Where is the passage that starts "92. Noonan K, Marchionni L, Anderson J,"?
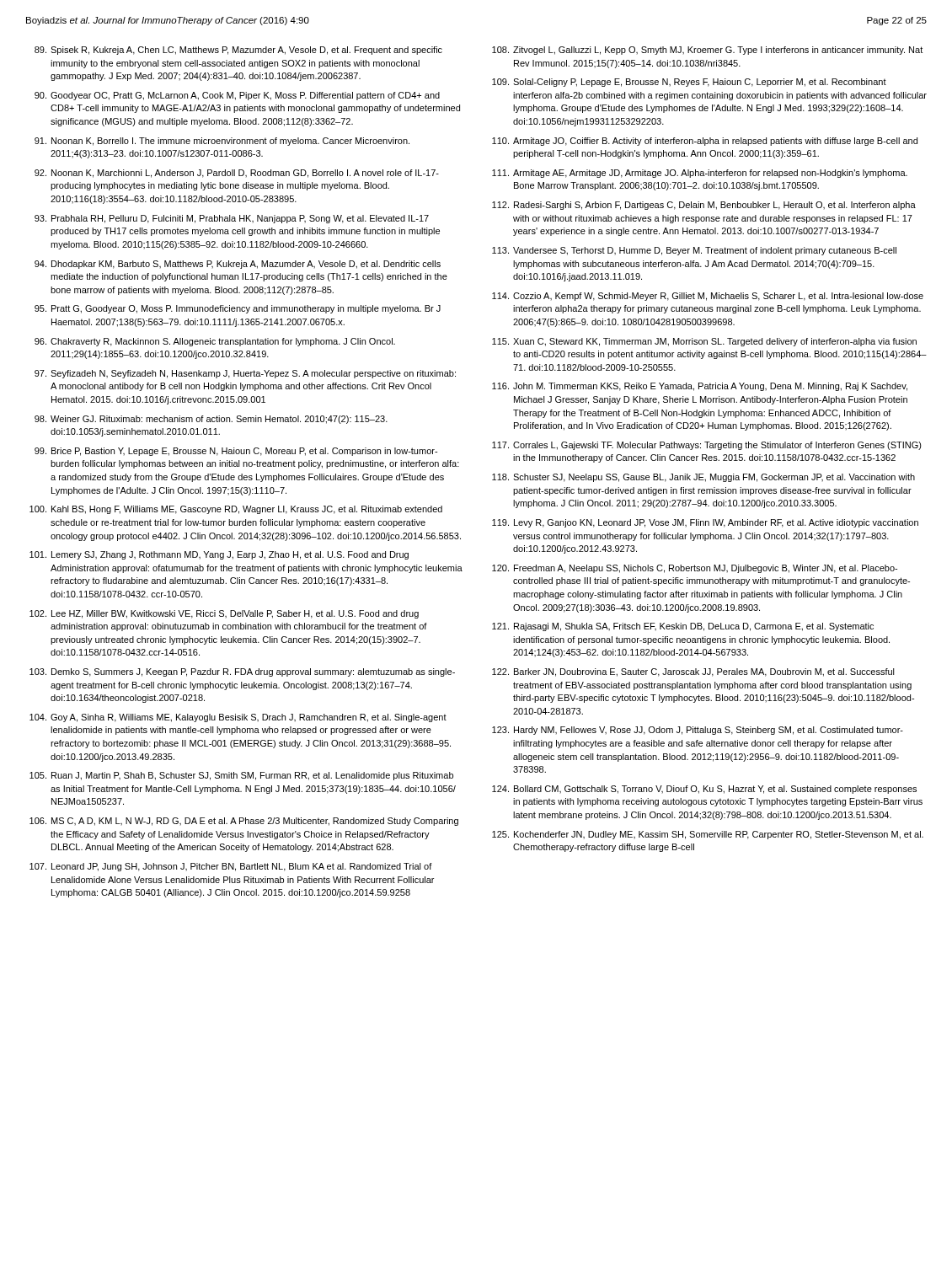Image resolution: width=952 pixels, height=1264 pixels. pyautogui.click(x=245, y=186)
